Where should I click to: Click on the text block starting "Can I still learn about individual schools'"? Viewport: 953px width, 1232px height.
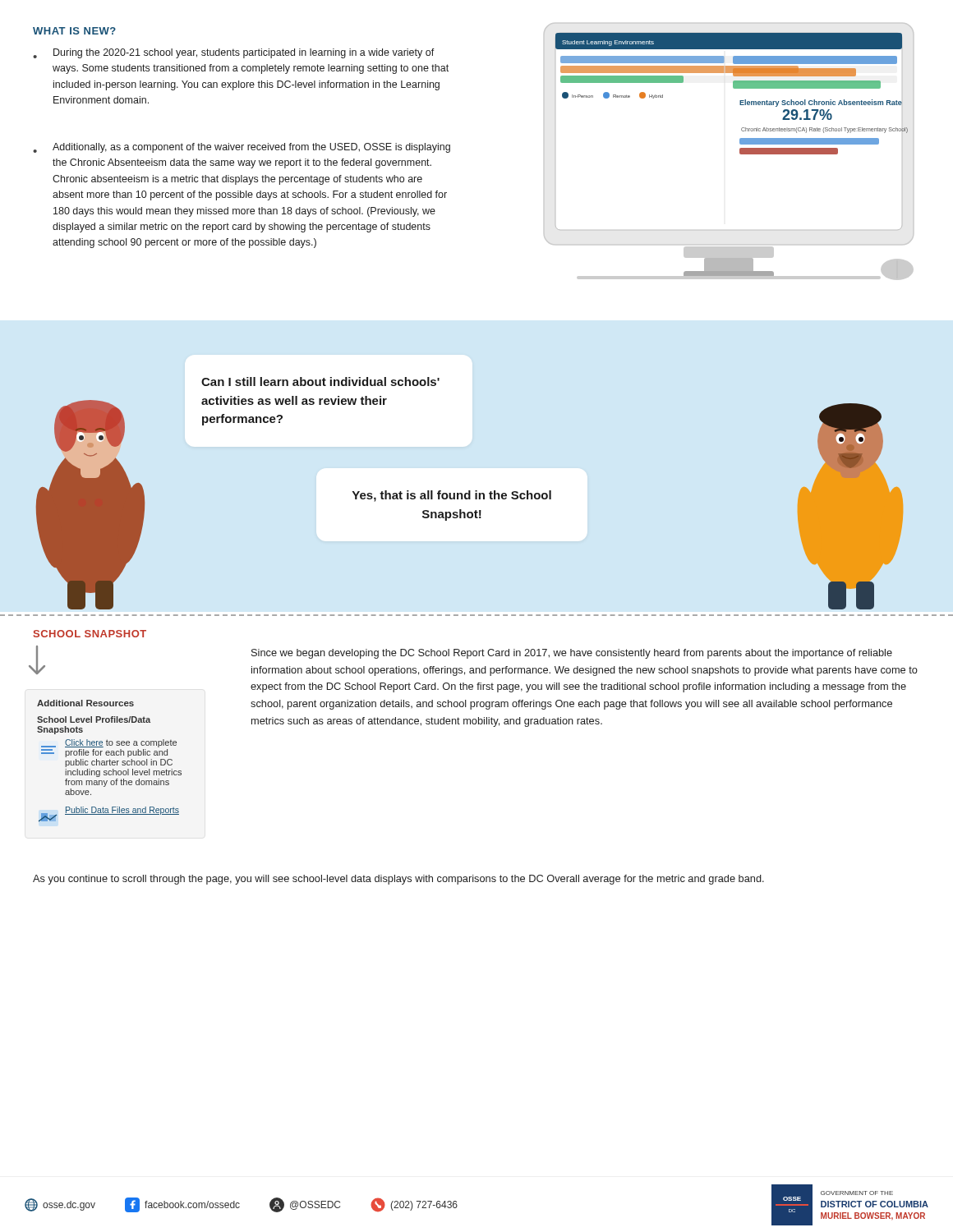point(320,400)
